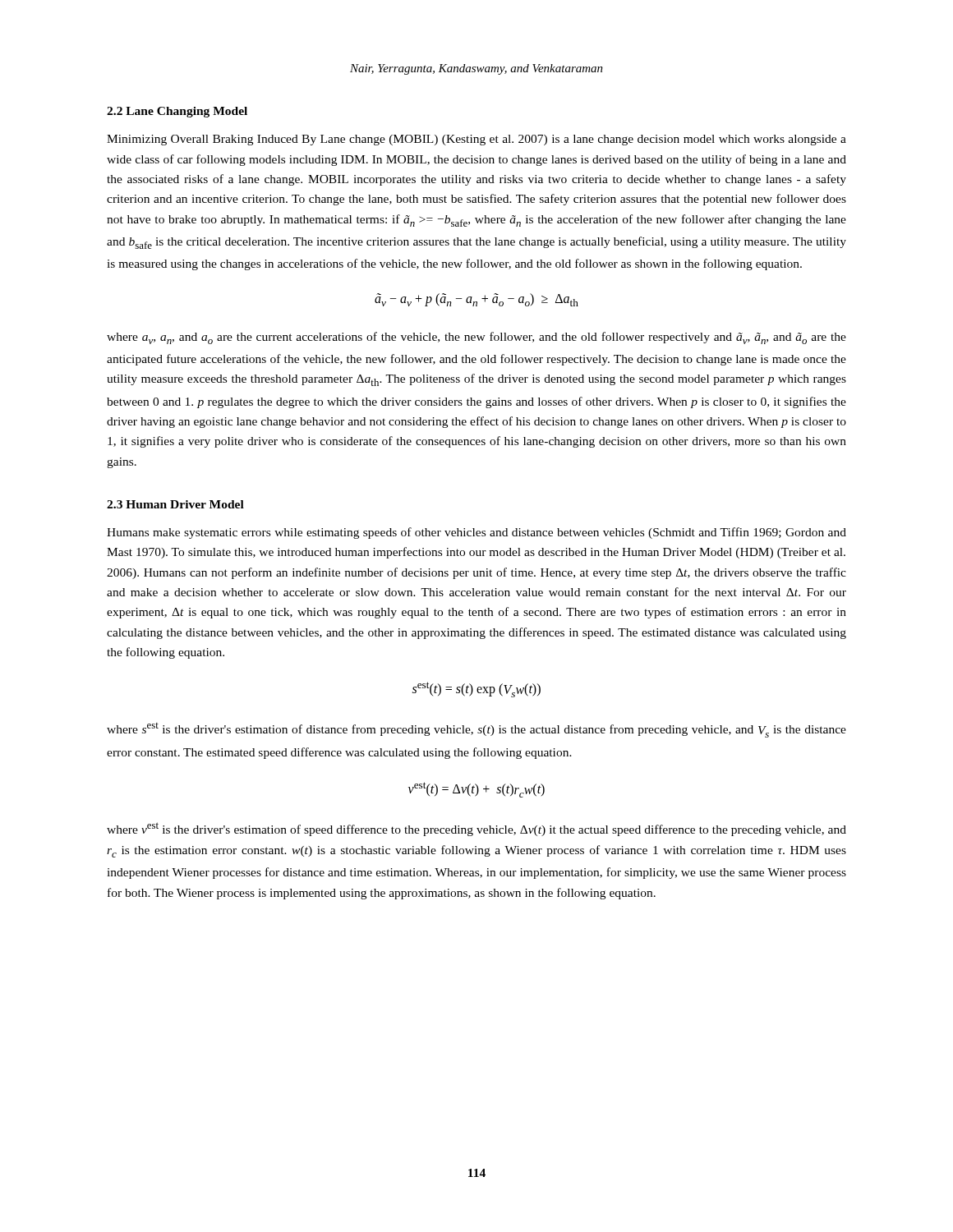Select the text block that says "Minimizing Overall Braking Induced By Lane"

[x=476, y=201]
